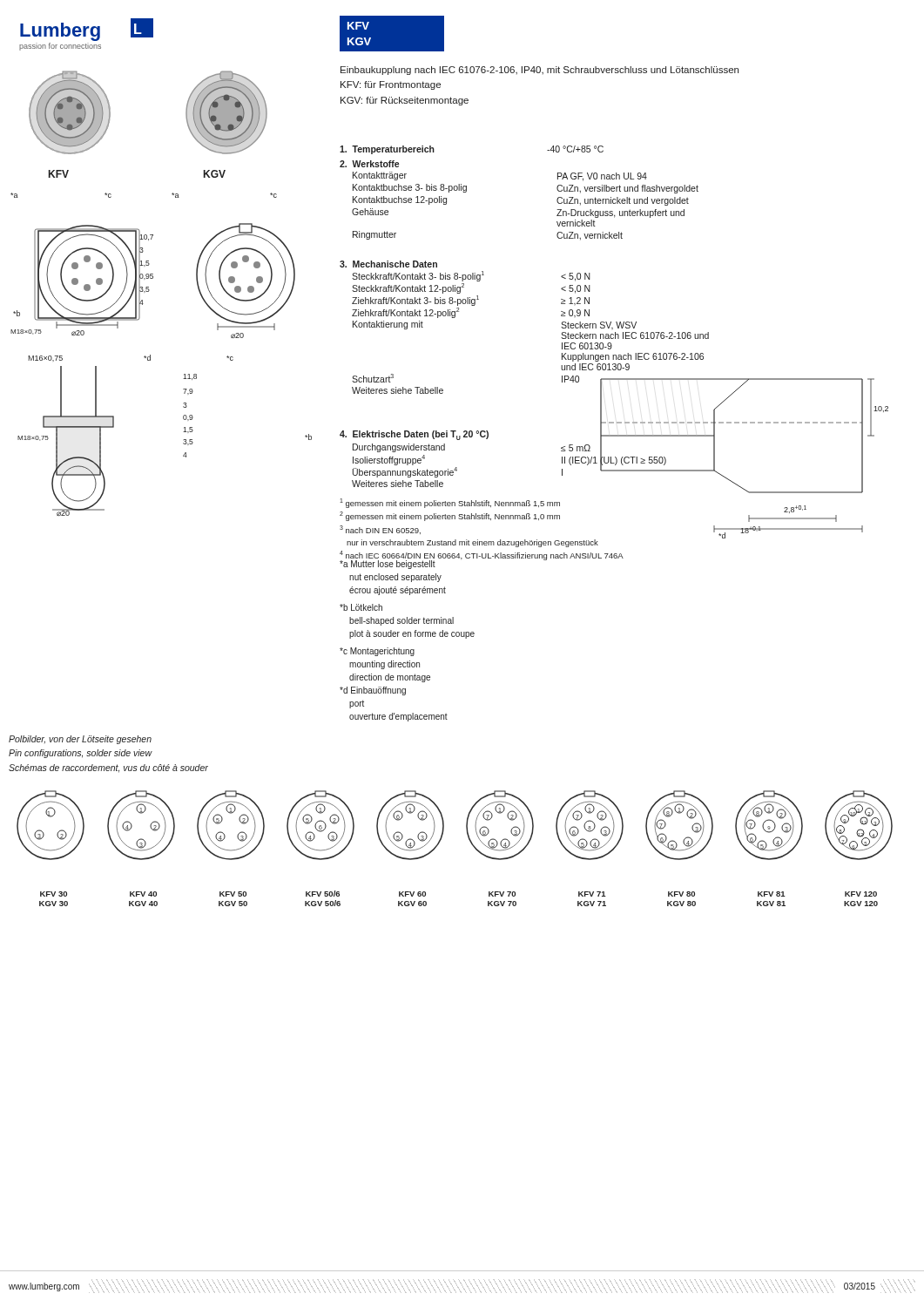This screenshot has width=924, height=1307.
Task: Point to the block beginning "Mechanische Daten Steckkraft/Kontakt 3- bis 8-polig1 < 5,0"
Action: [623, 326]
